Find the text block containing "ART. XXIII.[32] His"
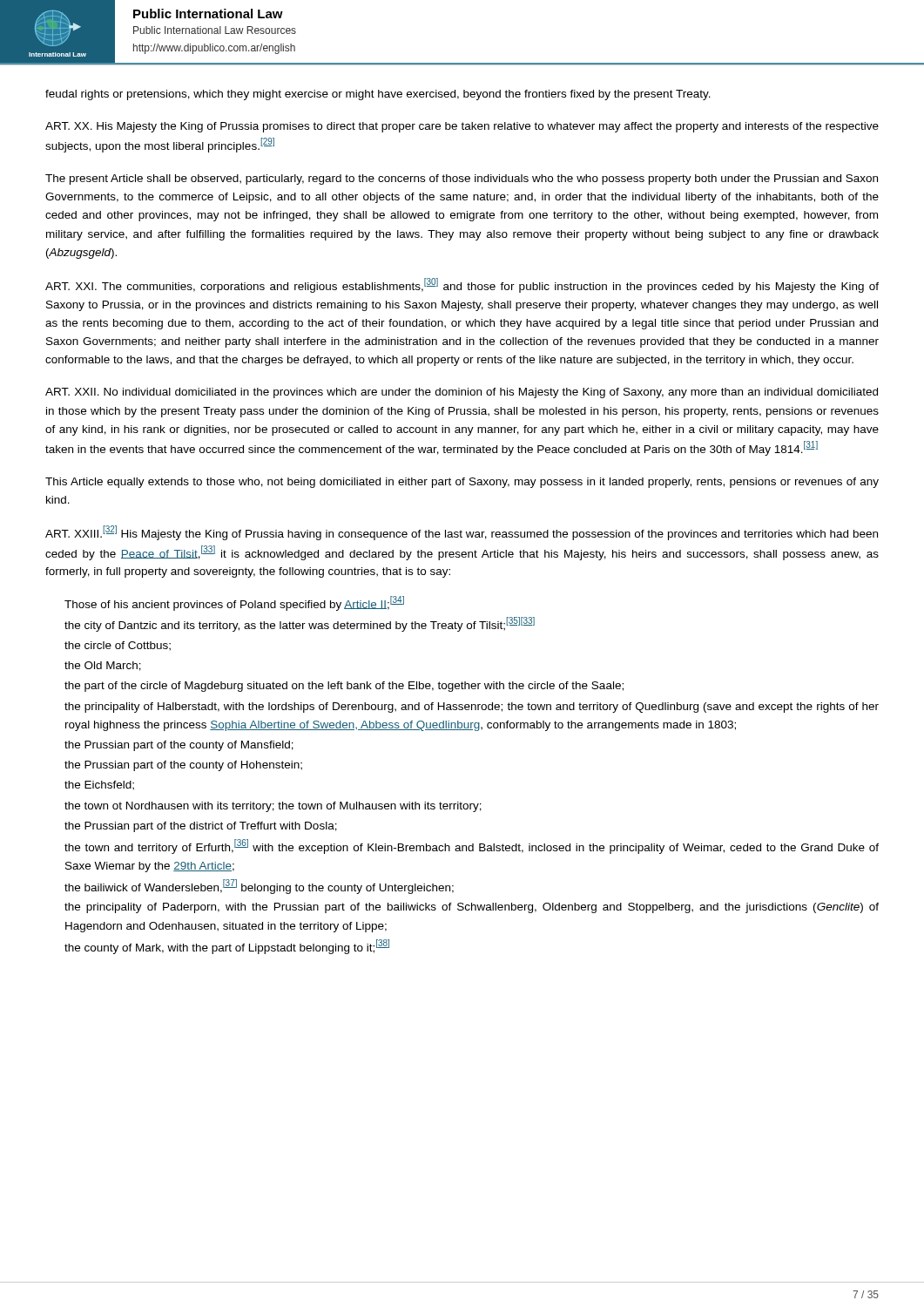This screenshot has height=1307, width=924. pos(462,551)
